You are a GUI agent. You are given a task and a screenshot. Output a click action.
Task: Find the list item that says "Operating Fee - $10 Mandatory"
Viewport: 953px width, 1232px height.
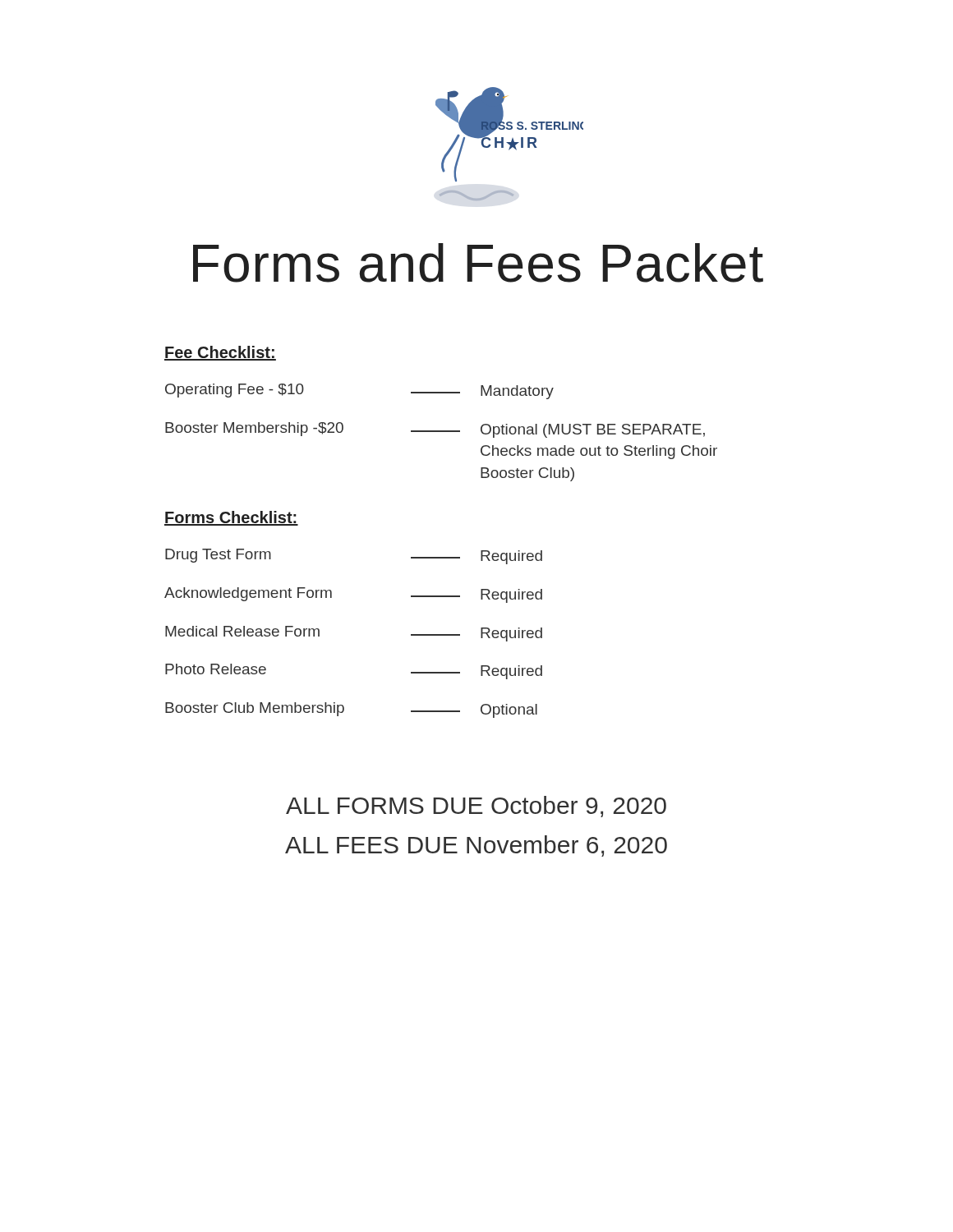click(509, 391)
